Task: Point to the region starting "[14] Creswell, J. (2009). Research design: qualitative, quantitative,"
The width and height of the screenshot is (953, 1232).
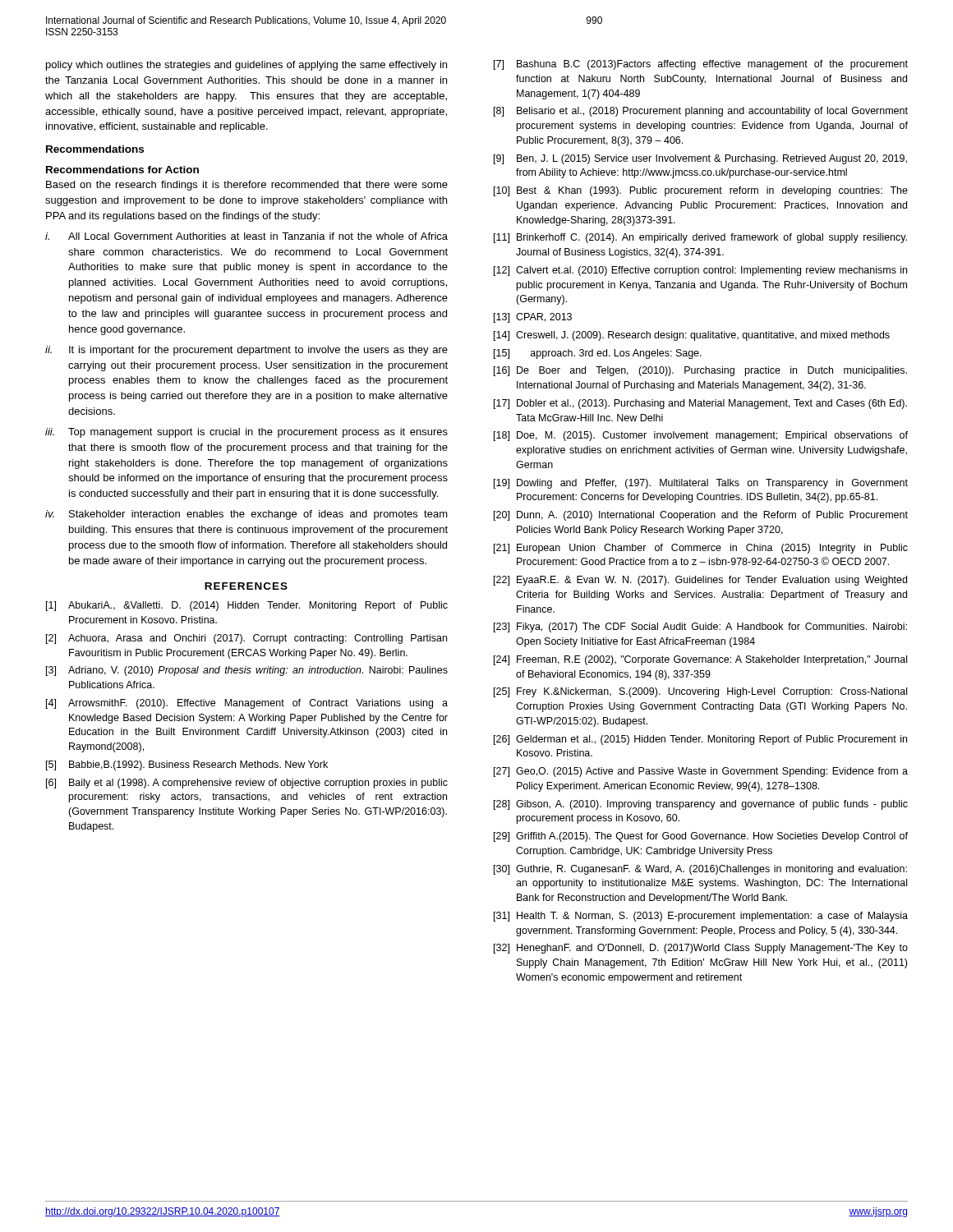Action: coord(700,336)
